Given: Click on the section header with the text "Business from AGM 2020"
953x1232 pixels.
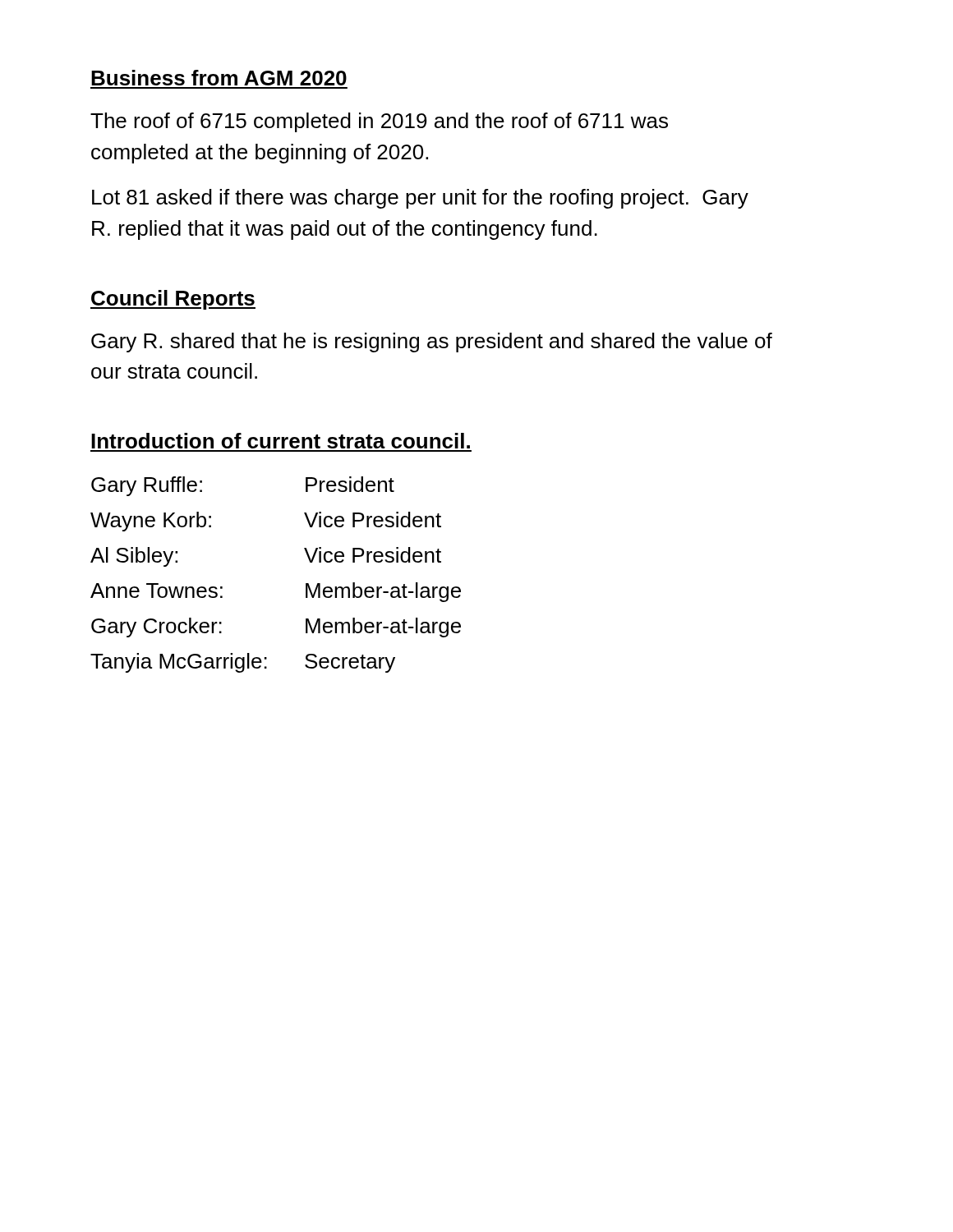Looking at the screenshot, I should coord(219,78).
